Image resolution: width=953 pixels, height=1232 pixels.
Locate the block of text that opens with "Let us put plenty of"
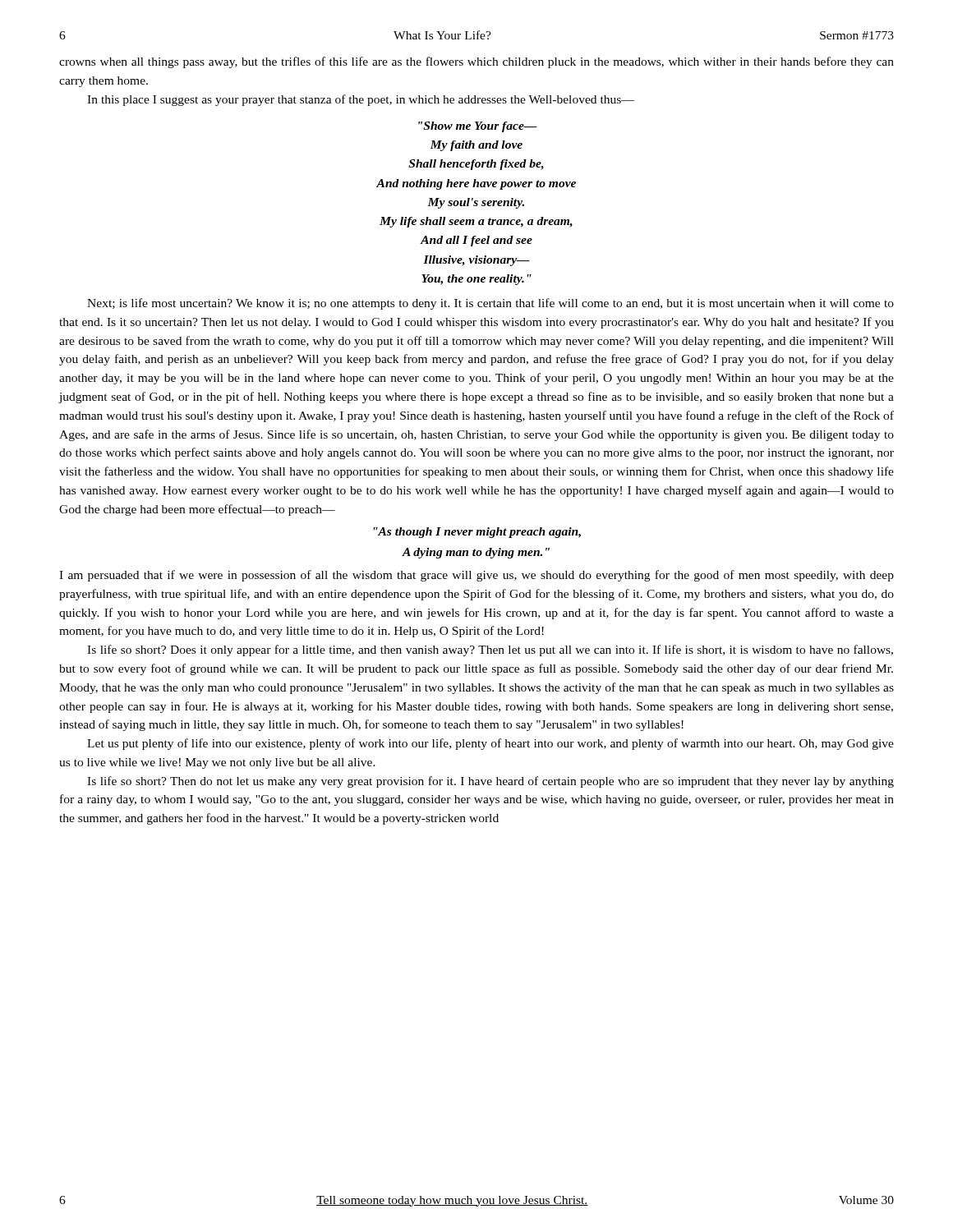point(476,752)
